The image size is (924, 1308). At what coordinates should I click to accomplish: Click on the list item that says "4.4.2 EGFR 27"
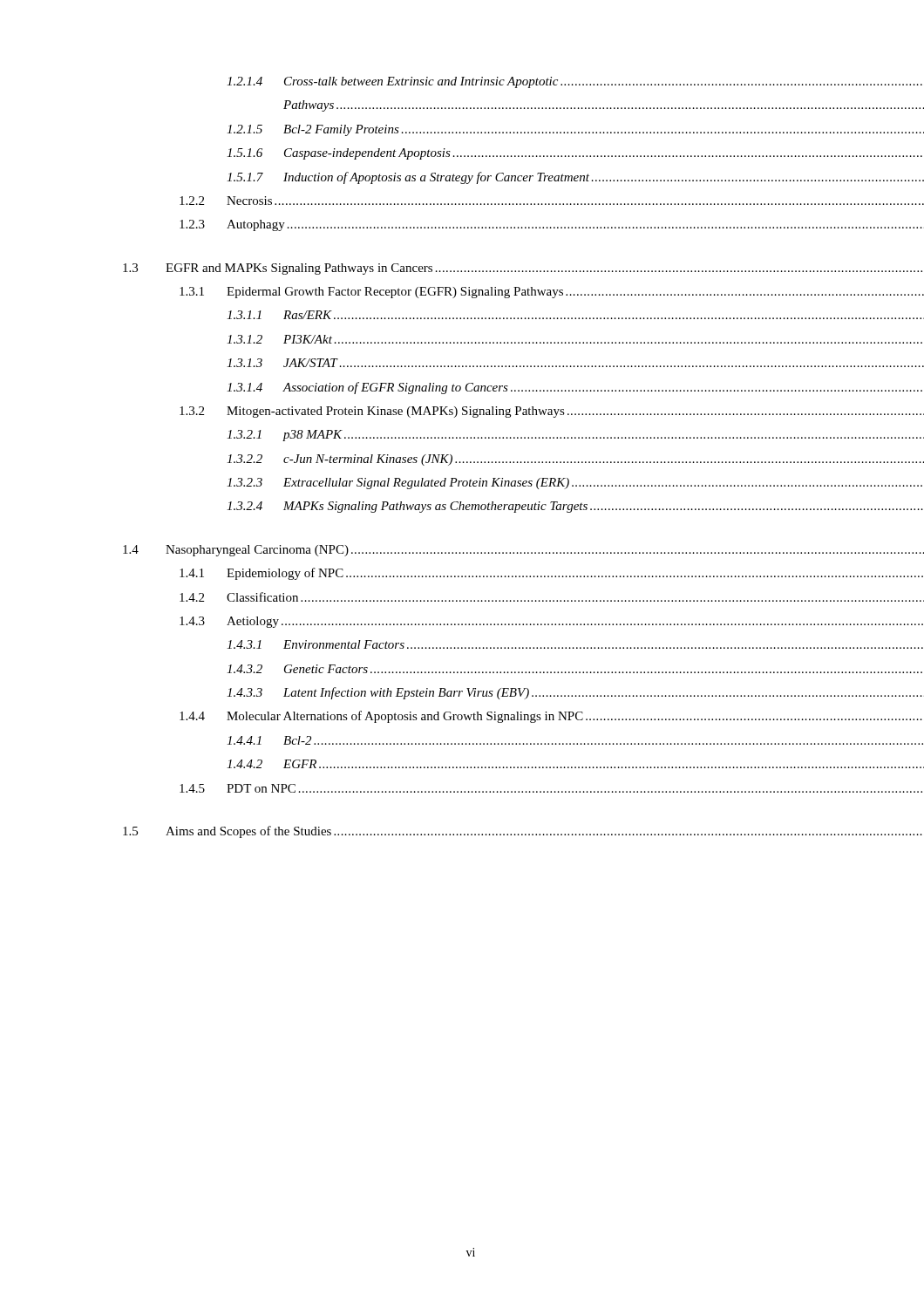[x=523, y=765]
